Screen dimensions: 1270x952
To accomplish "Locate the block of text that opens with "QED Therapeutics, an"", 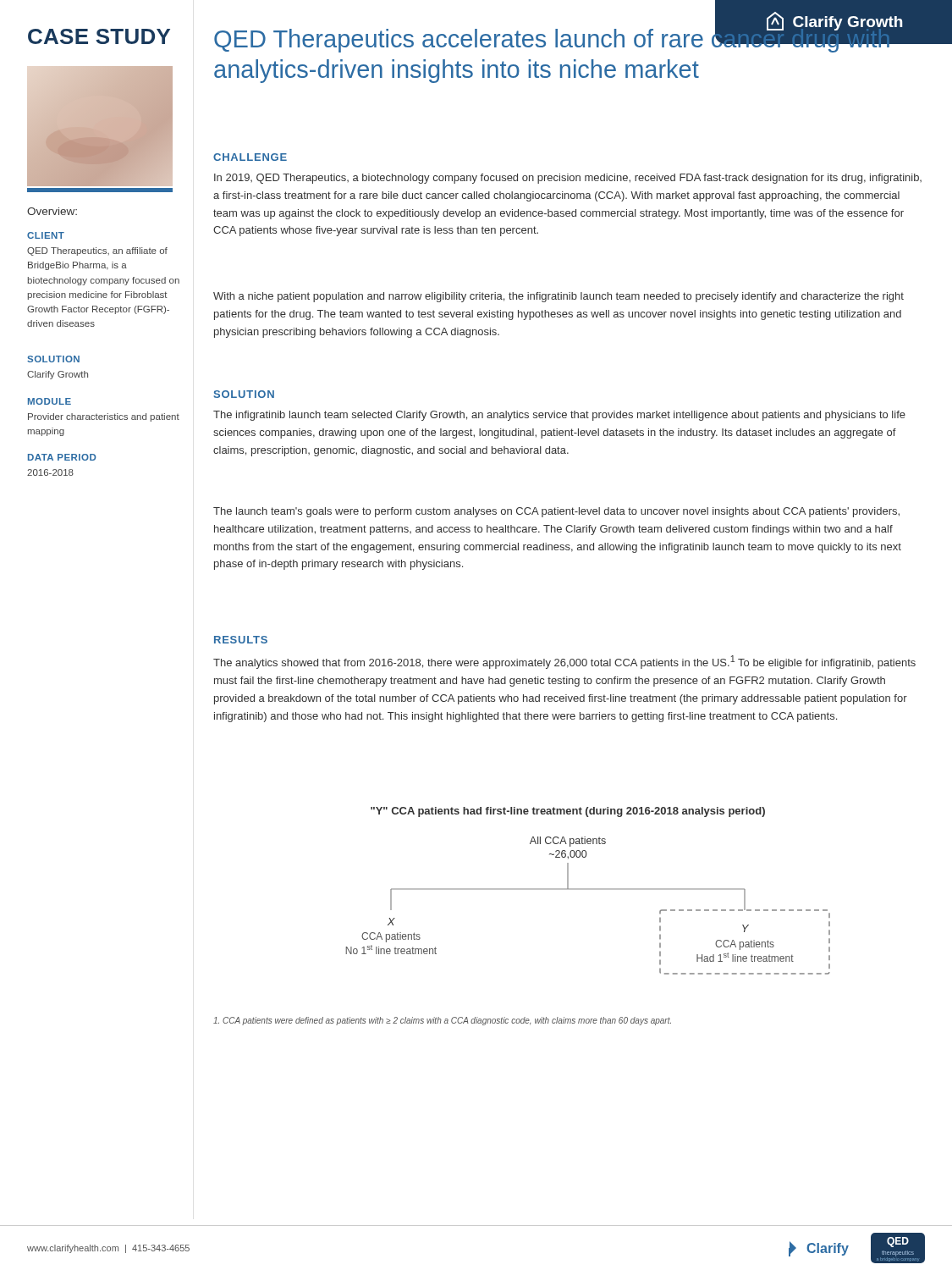I will [x=103, y=287].
